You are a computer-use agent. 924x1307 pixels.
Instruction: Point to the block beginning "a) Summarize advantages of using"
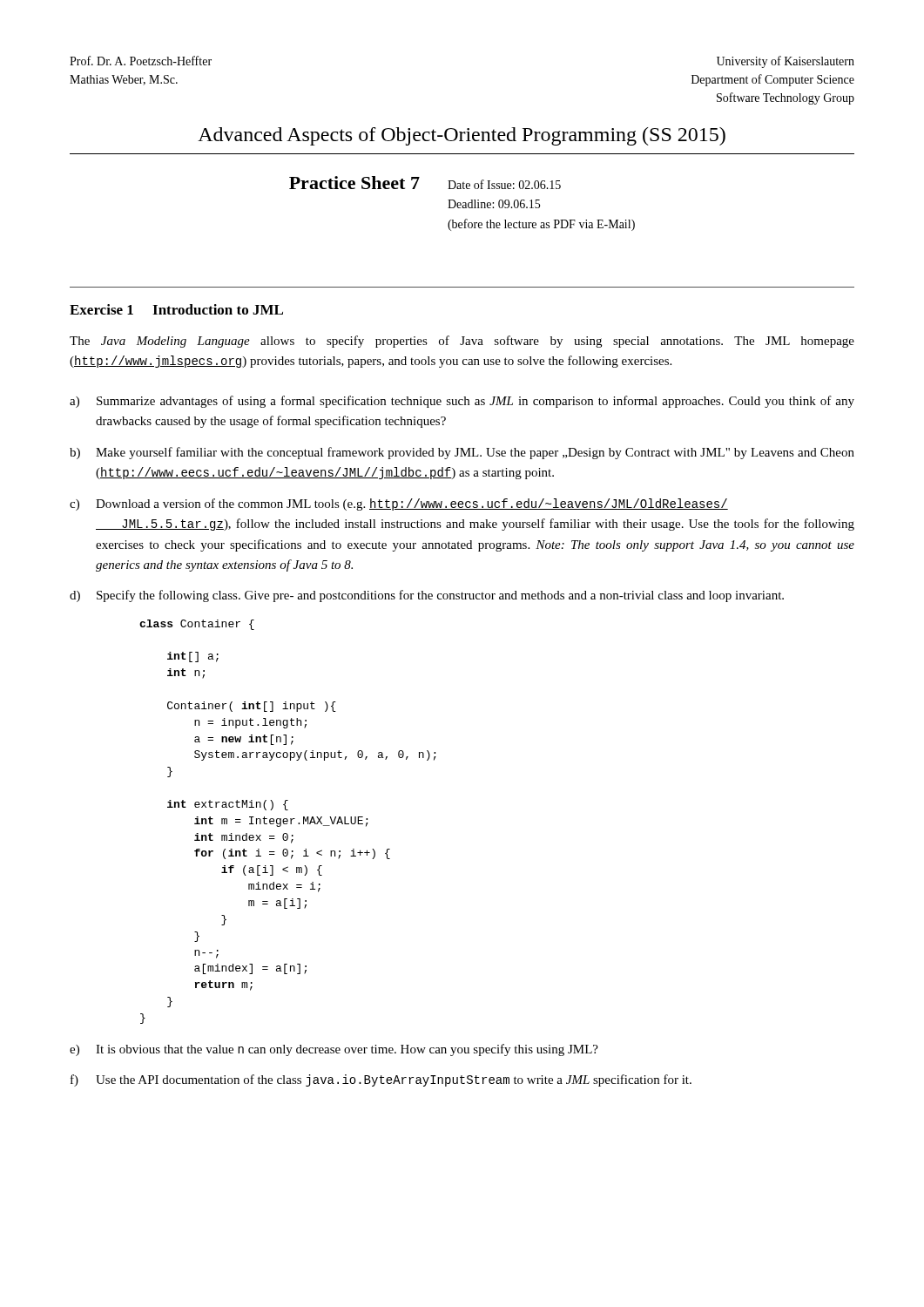click(462, 412)
